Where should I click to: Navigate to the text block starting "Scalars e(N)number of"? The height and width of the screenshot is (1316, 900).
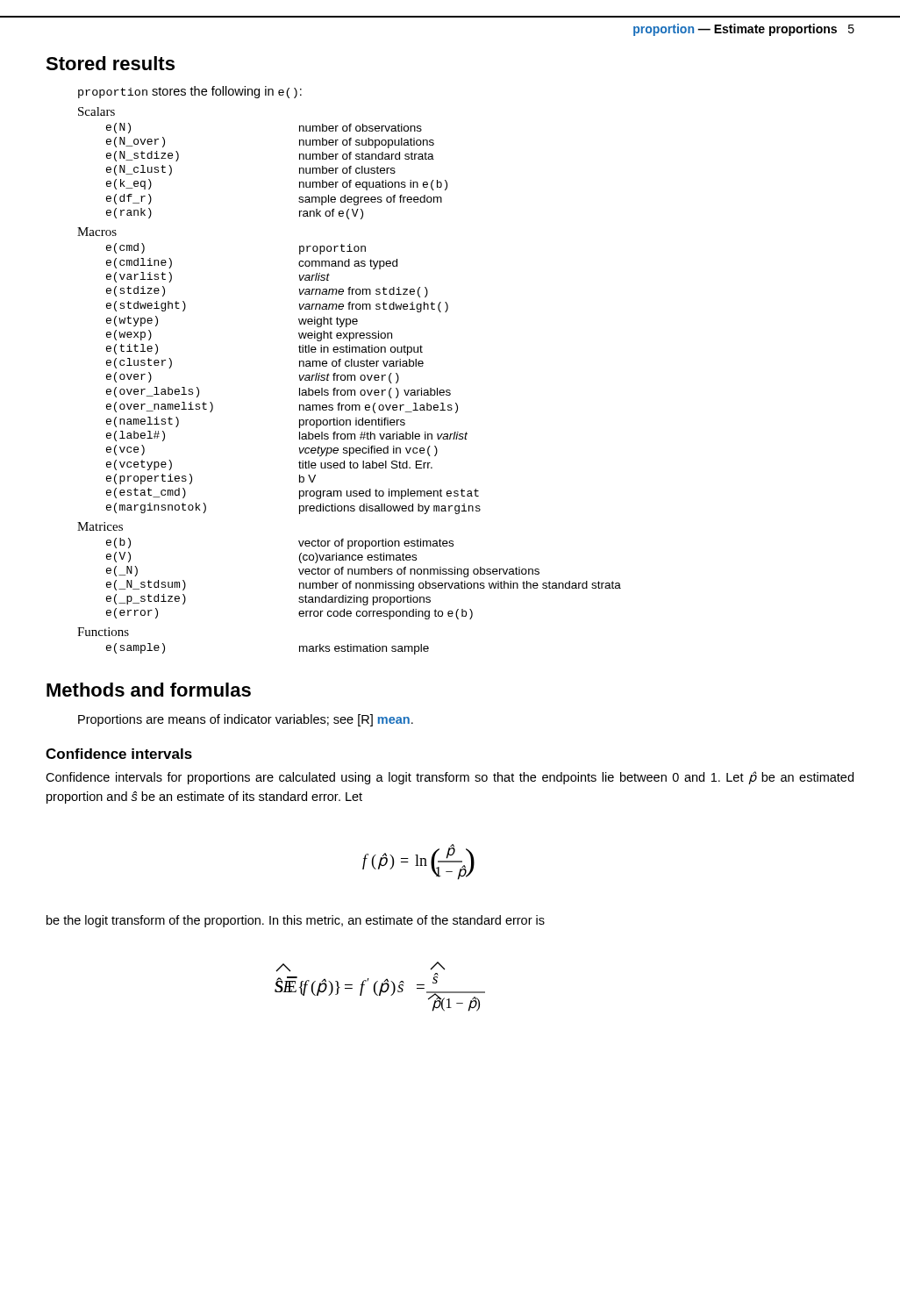96,111
